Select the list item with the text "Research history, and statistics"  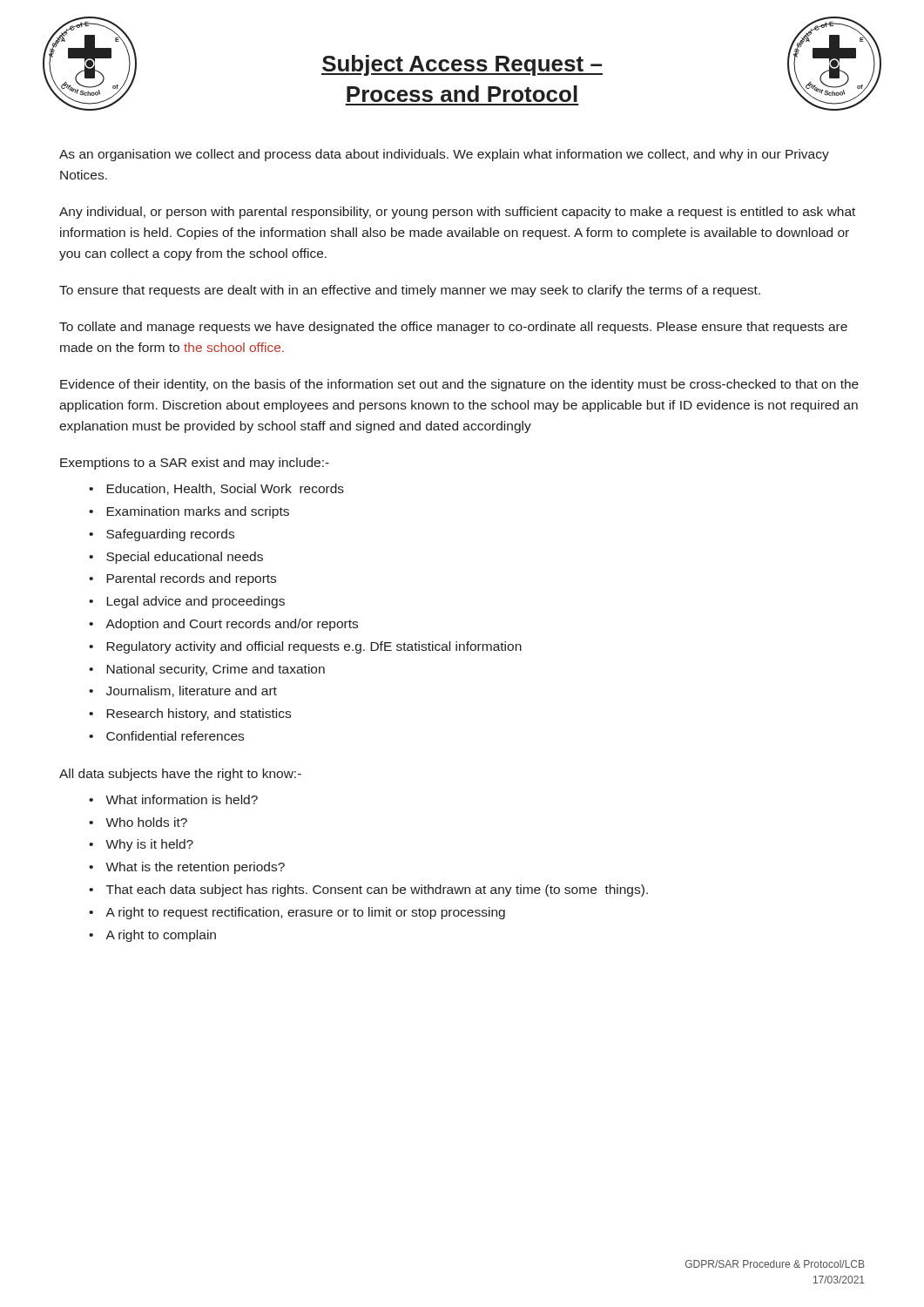click(199, 713)
